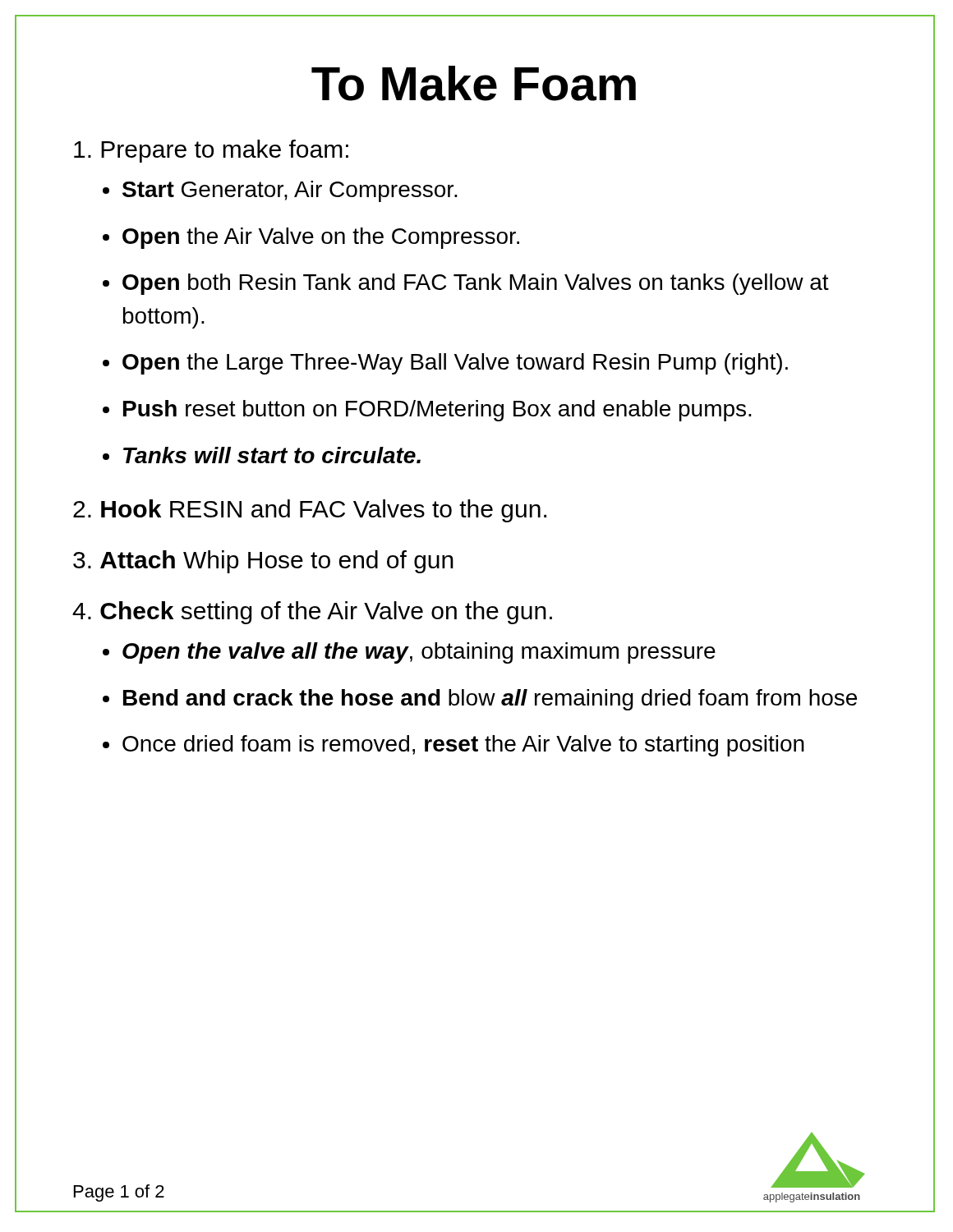Where is the passage that starts "Once dried foam is"?
The width and height of the screenshot is (953, 1232).
pyautogui.click(x=463, y=744)
